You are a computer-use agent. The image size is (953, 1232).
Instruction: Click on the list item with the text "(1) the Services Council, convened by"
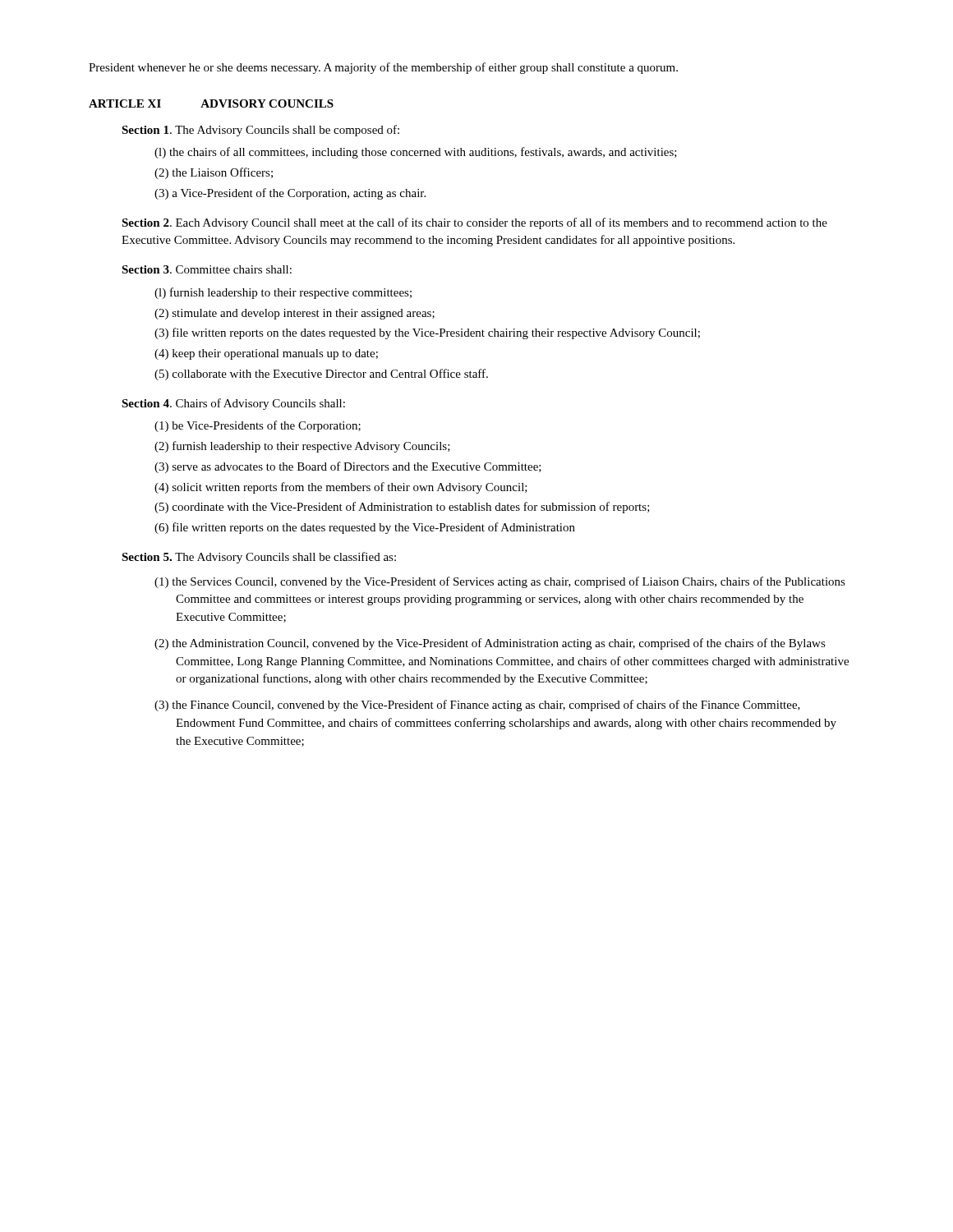pos(500,599)
